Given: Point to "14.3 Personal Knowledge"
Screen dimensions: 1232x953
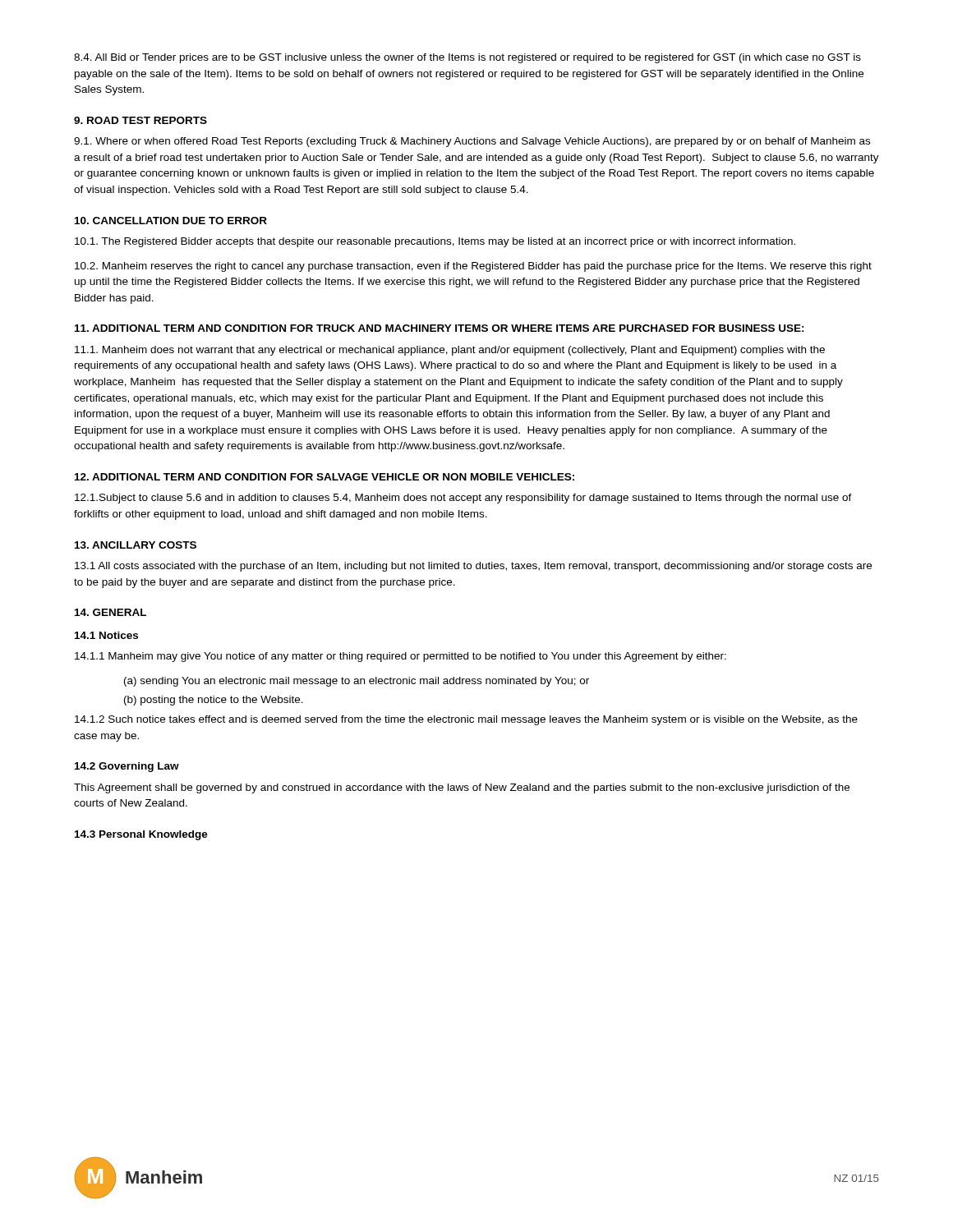Looking at the screenshot, I should [141, 834].
